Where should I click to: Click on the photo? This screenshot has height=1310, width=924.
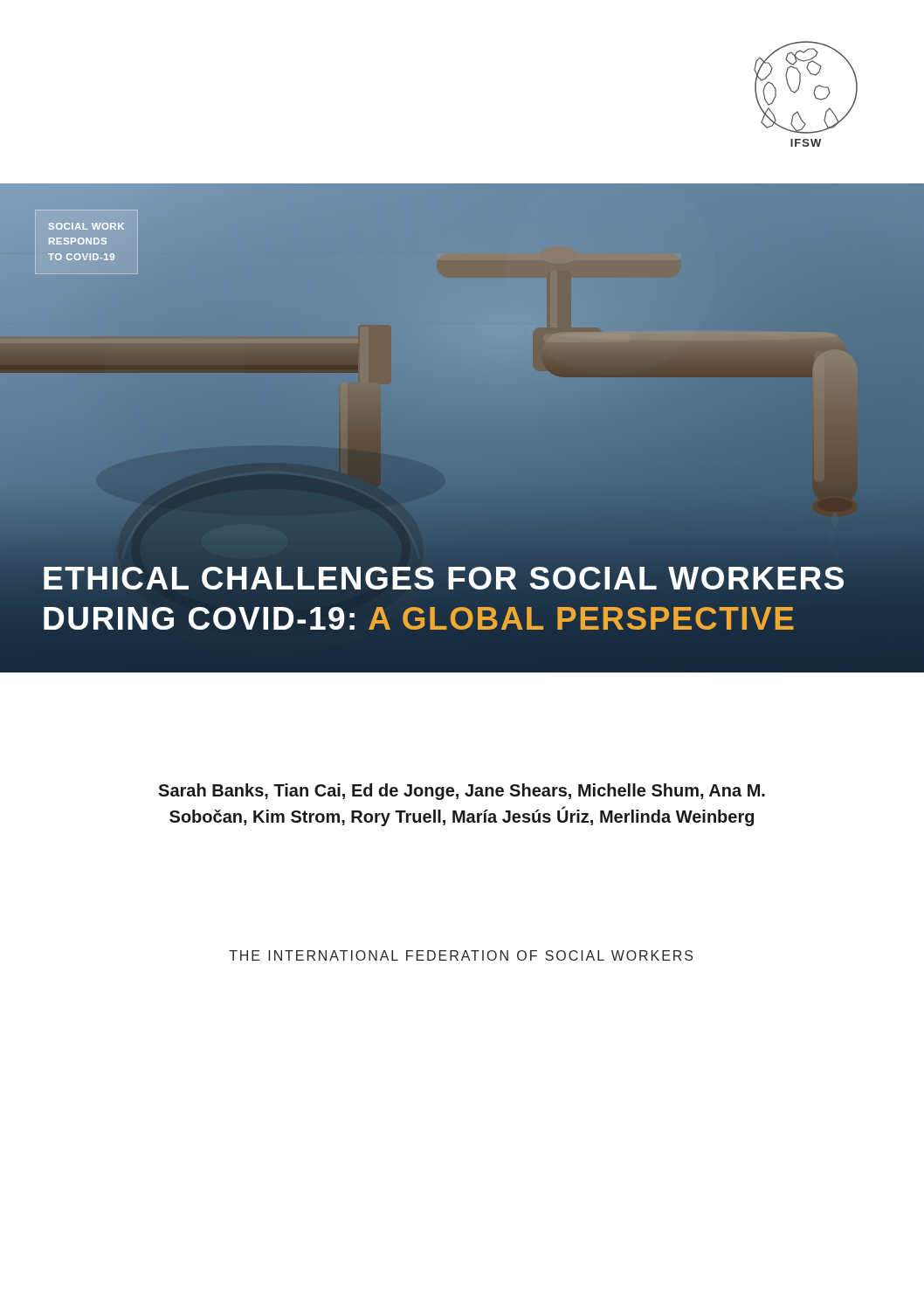(x=462, y=428)
